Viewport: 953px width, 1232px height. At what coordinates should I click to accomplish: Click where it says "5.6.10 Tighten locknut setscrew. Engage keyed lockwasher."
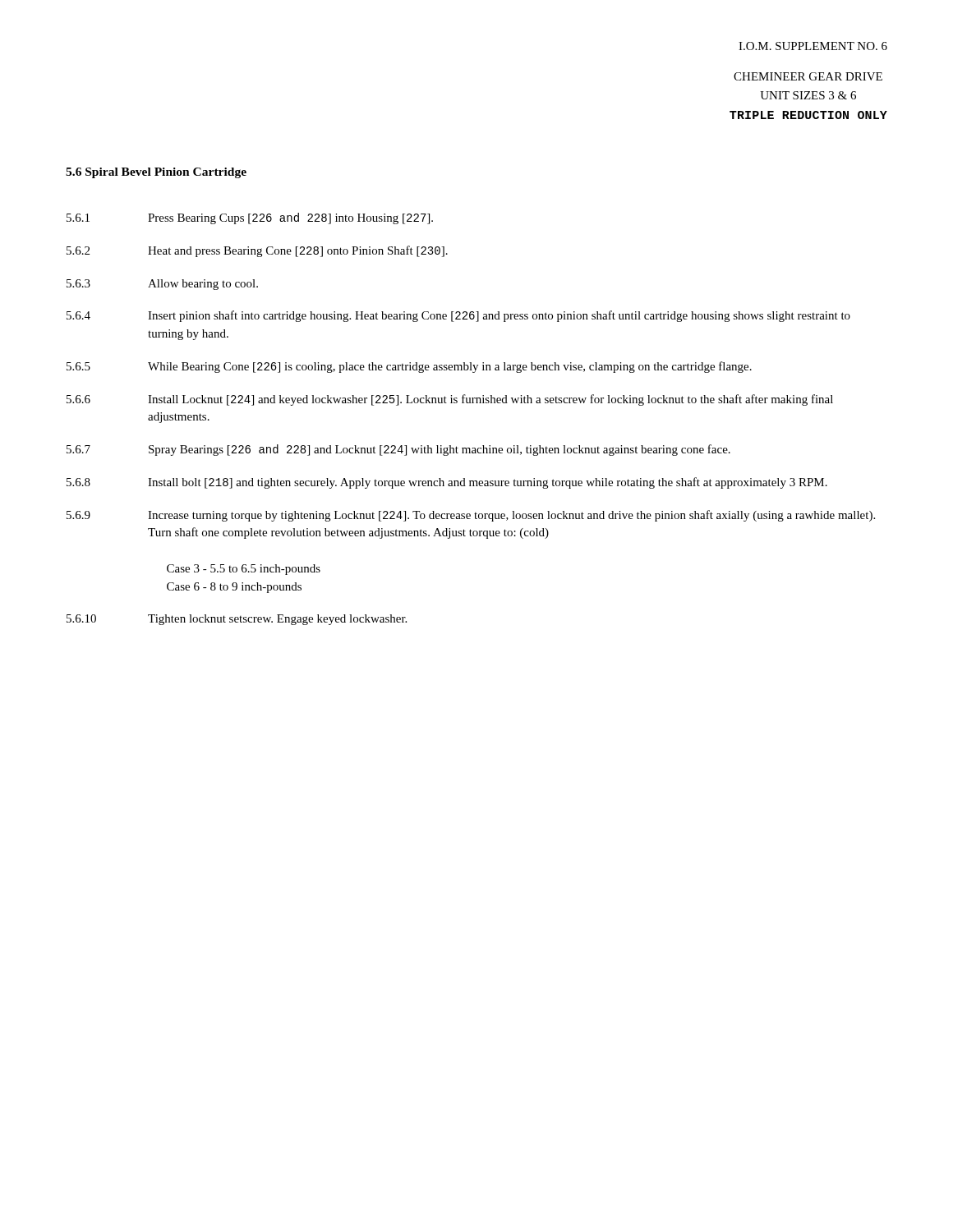click(237, 620)
